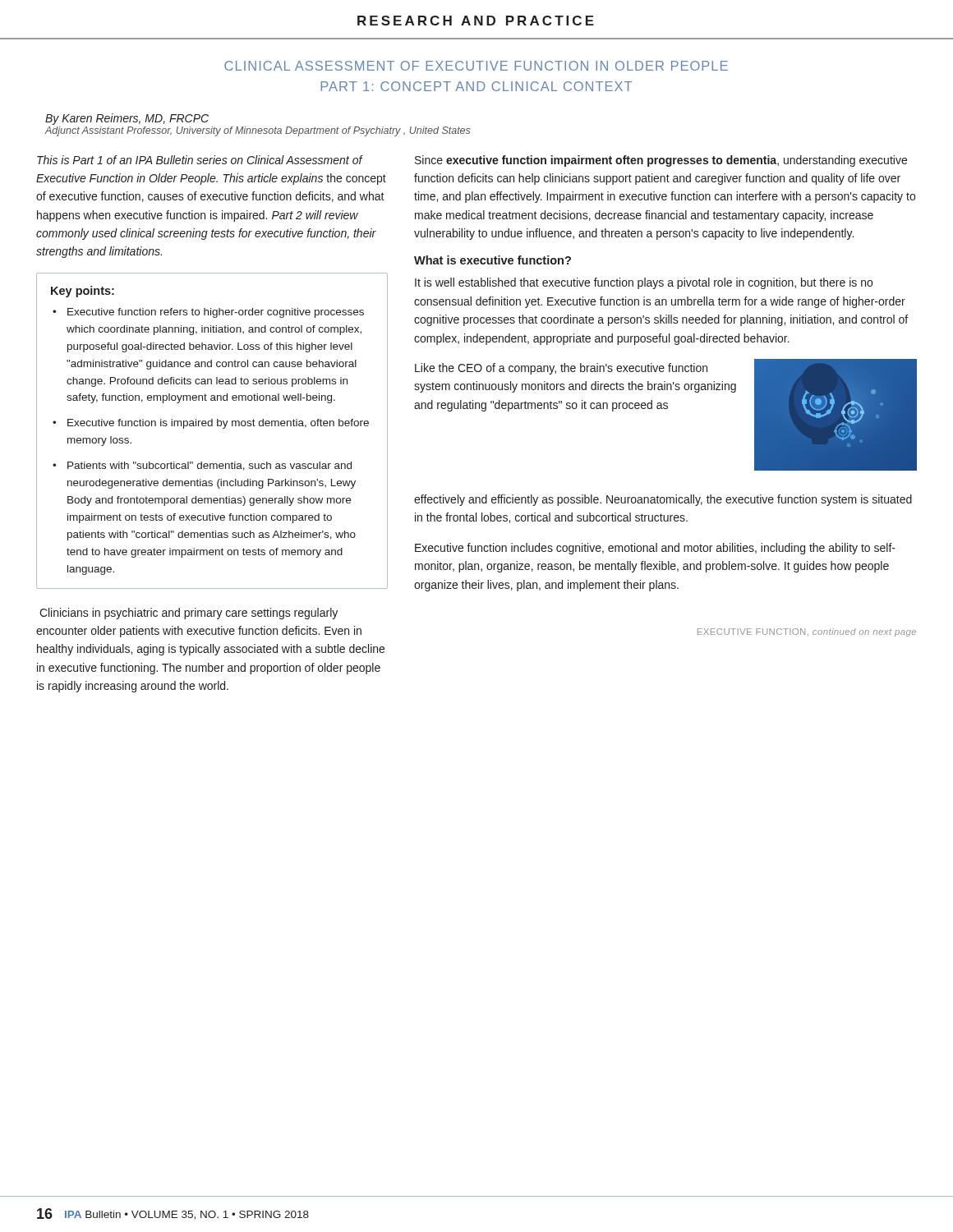Locate the block of text that opens with "This is Part 1"
Screen dimensions: 1232x953
[x=211, y=206]
